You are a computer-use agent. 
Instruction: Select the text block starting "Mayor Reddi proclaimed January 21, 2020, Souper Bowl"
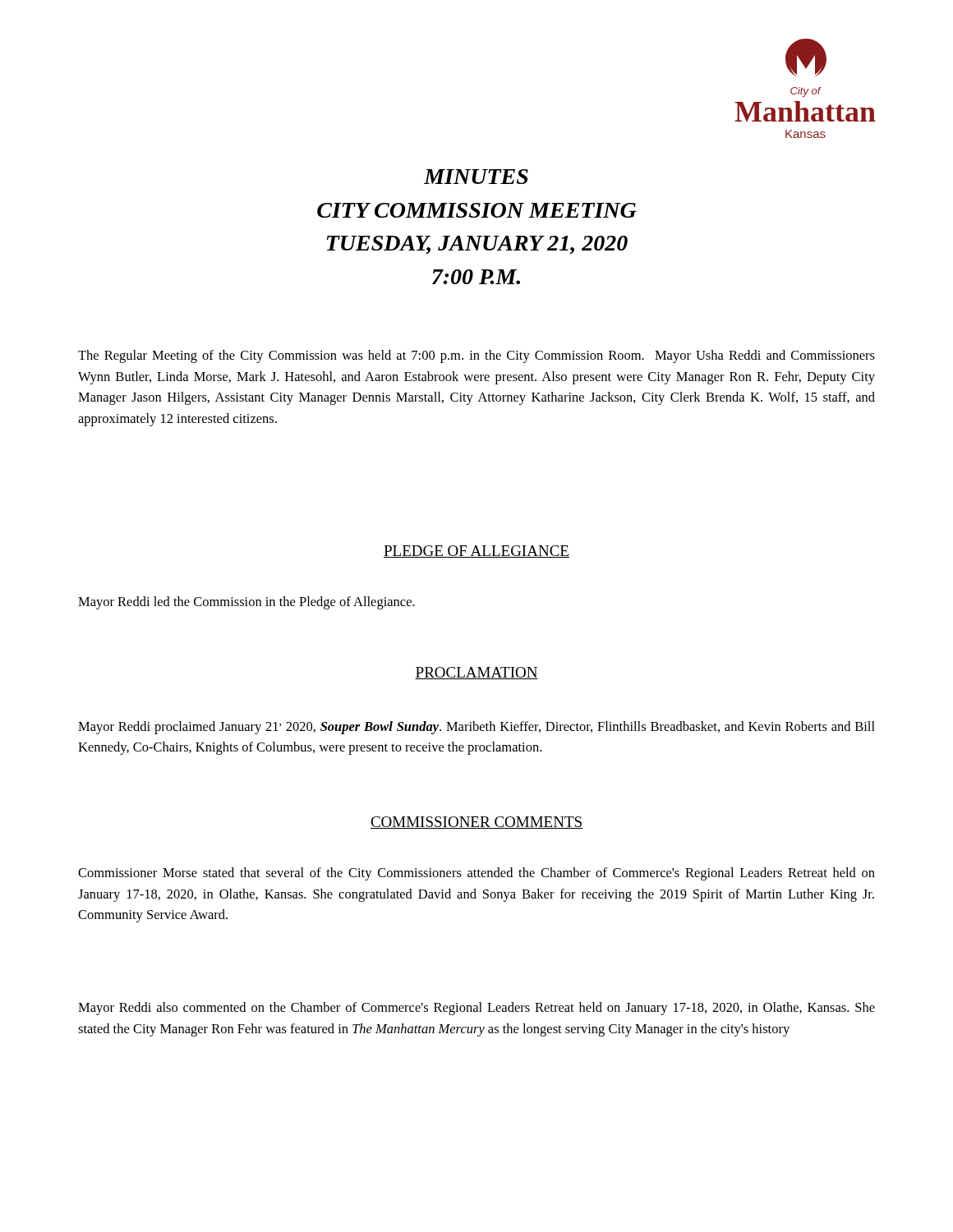[476, 735]
